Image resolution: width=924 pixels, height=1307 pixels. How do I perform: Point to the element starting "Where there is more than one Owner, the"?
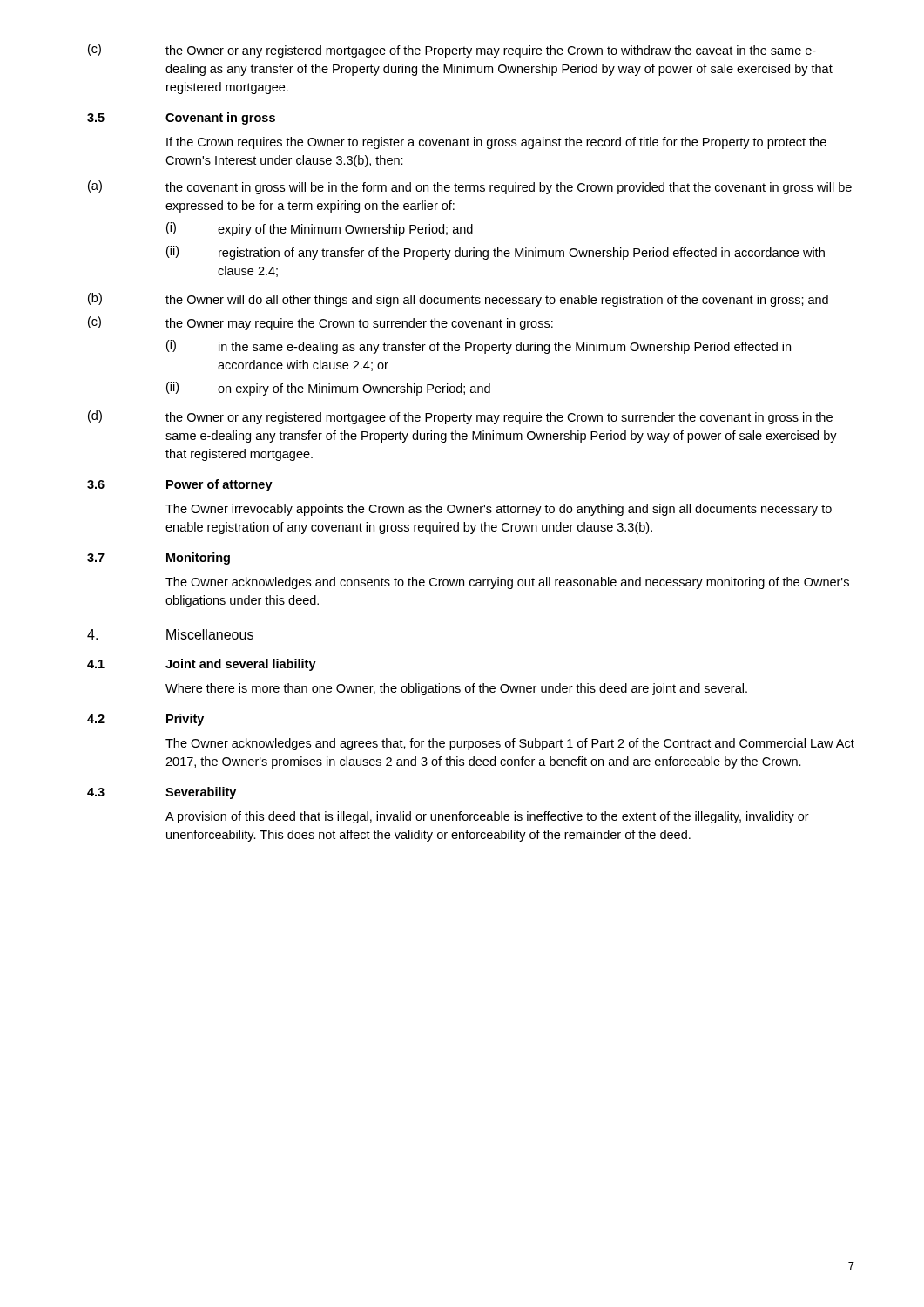[510, 689]
